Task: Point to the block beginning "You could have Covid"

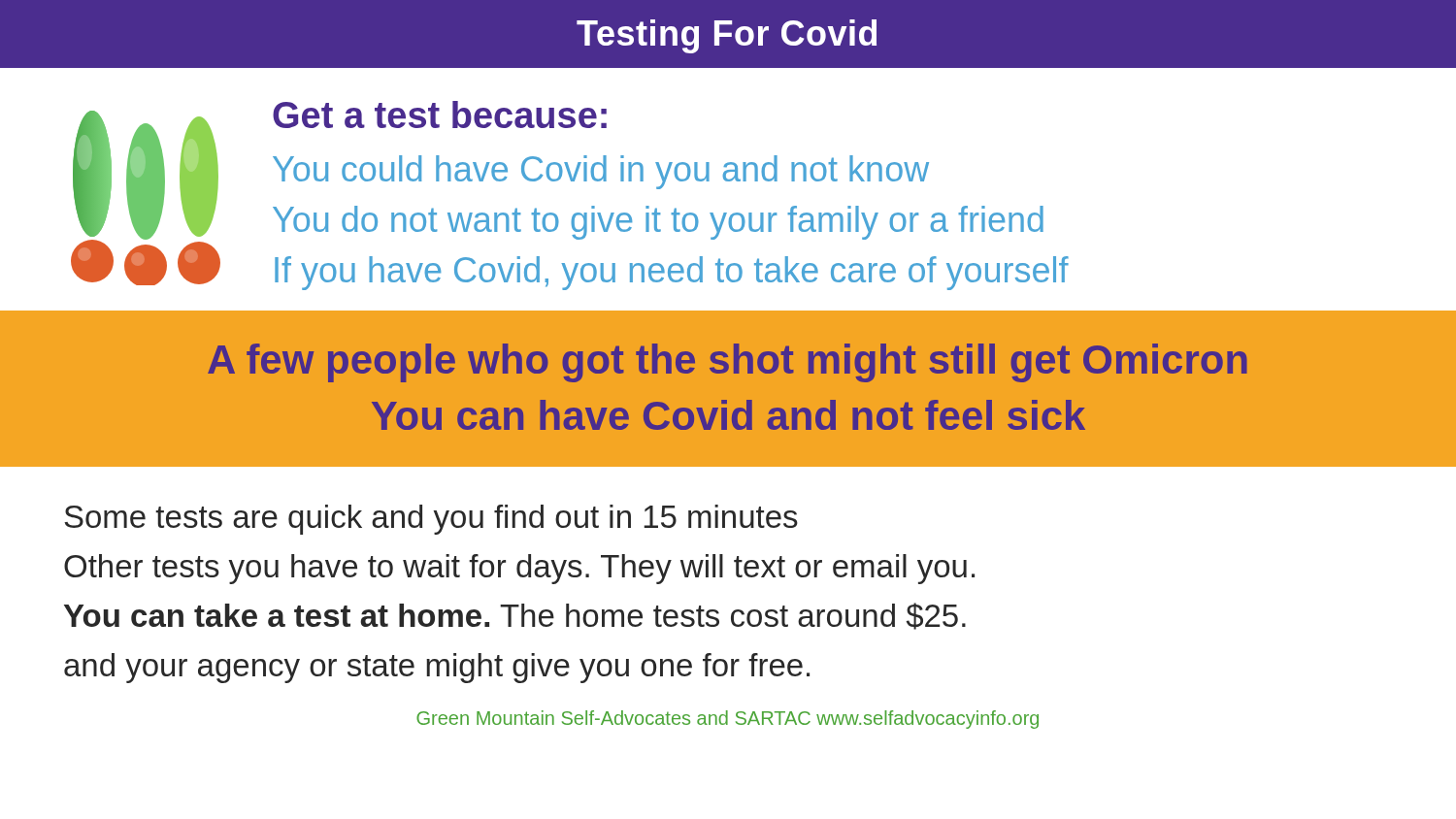Action: [x=600, y=169]
